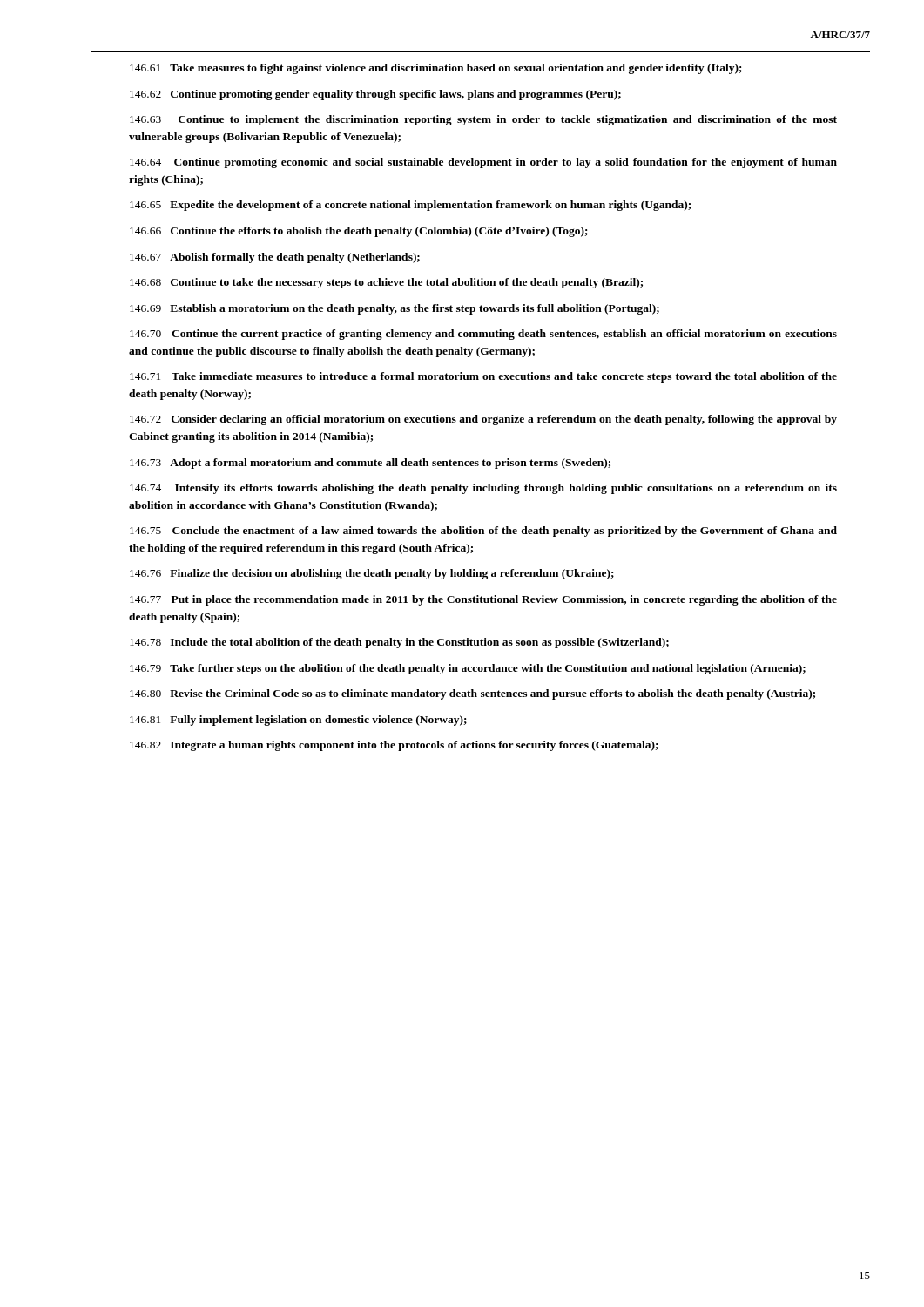The image size is (924, 1307).
Task: Select the text starting "146.80 Revise the Criminal Code so as"
Action: (x=473, y=693)
